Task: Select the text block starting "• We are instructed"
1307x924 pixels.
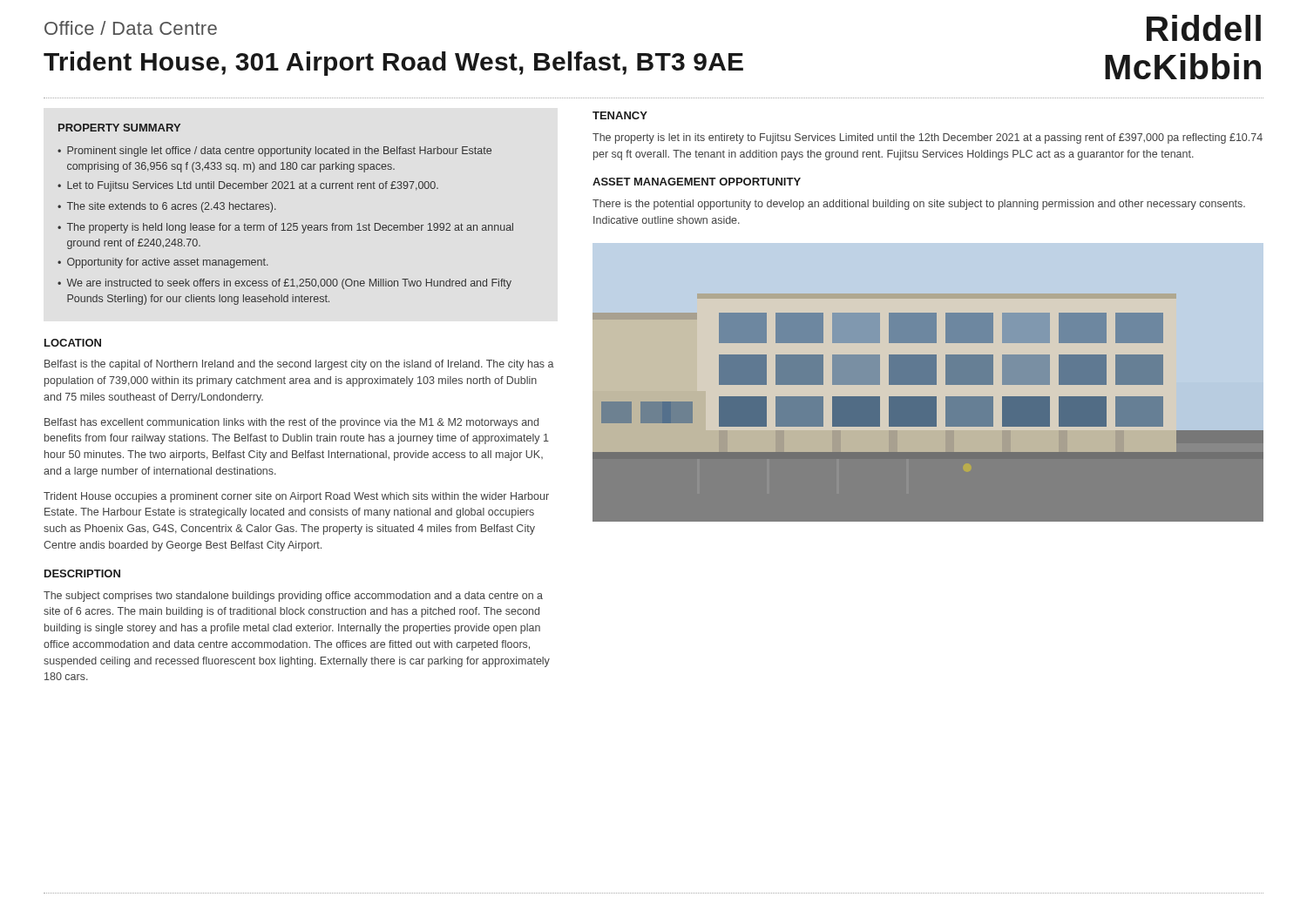Action: click(x=301, y=292)
